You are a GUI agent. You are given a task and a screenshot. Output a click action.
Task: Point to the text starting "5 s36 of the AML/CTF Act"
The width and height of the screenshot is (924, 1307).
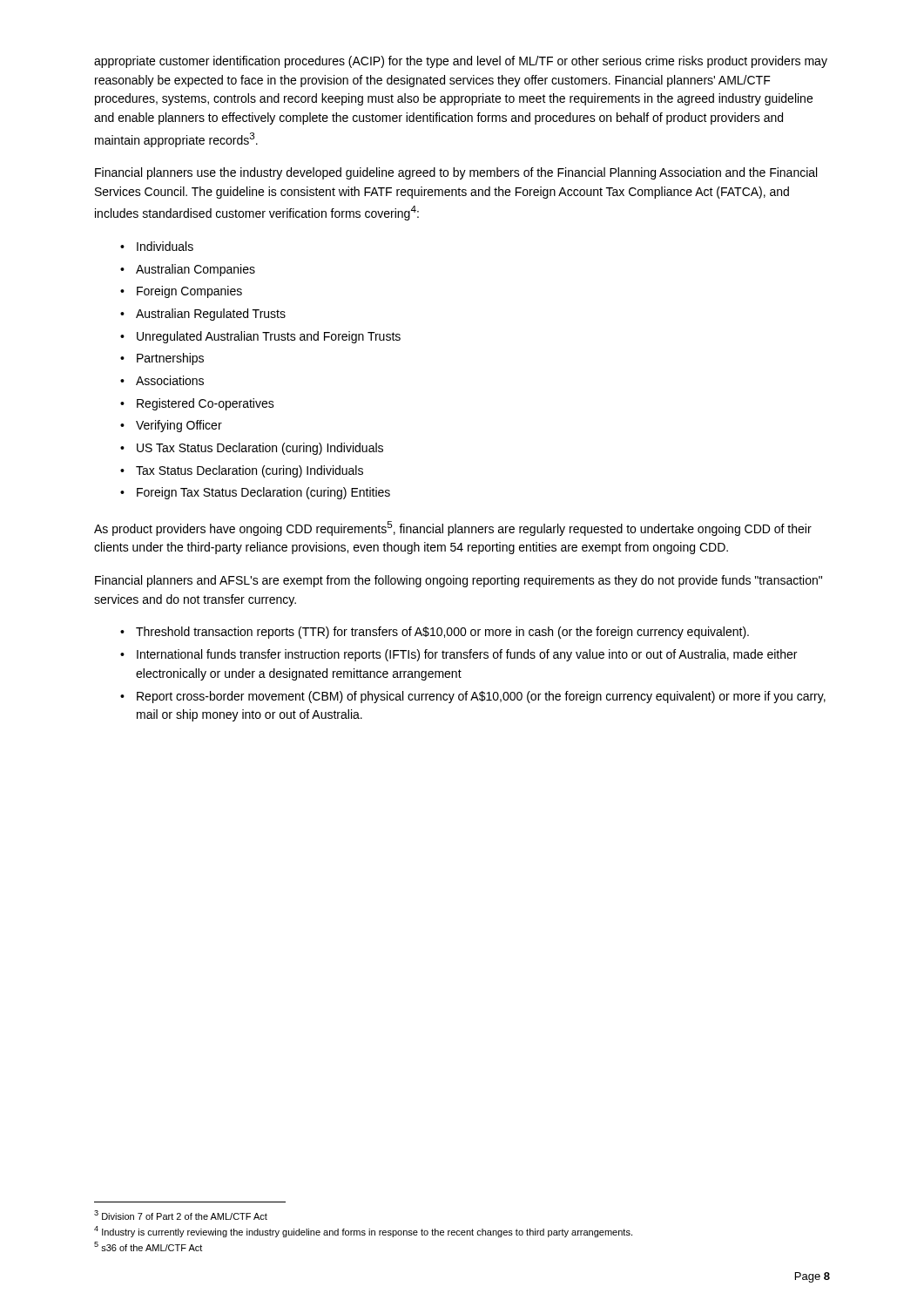148,1246
